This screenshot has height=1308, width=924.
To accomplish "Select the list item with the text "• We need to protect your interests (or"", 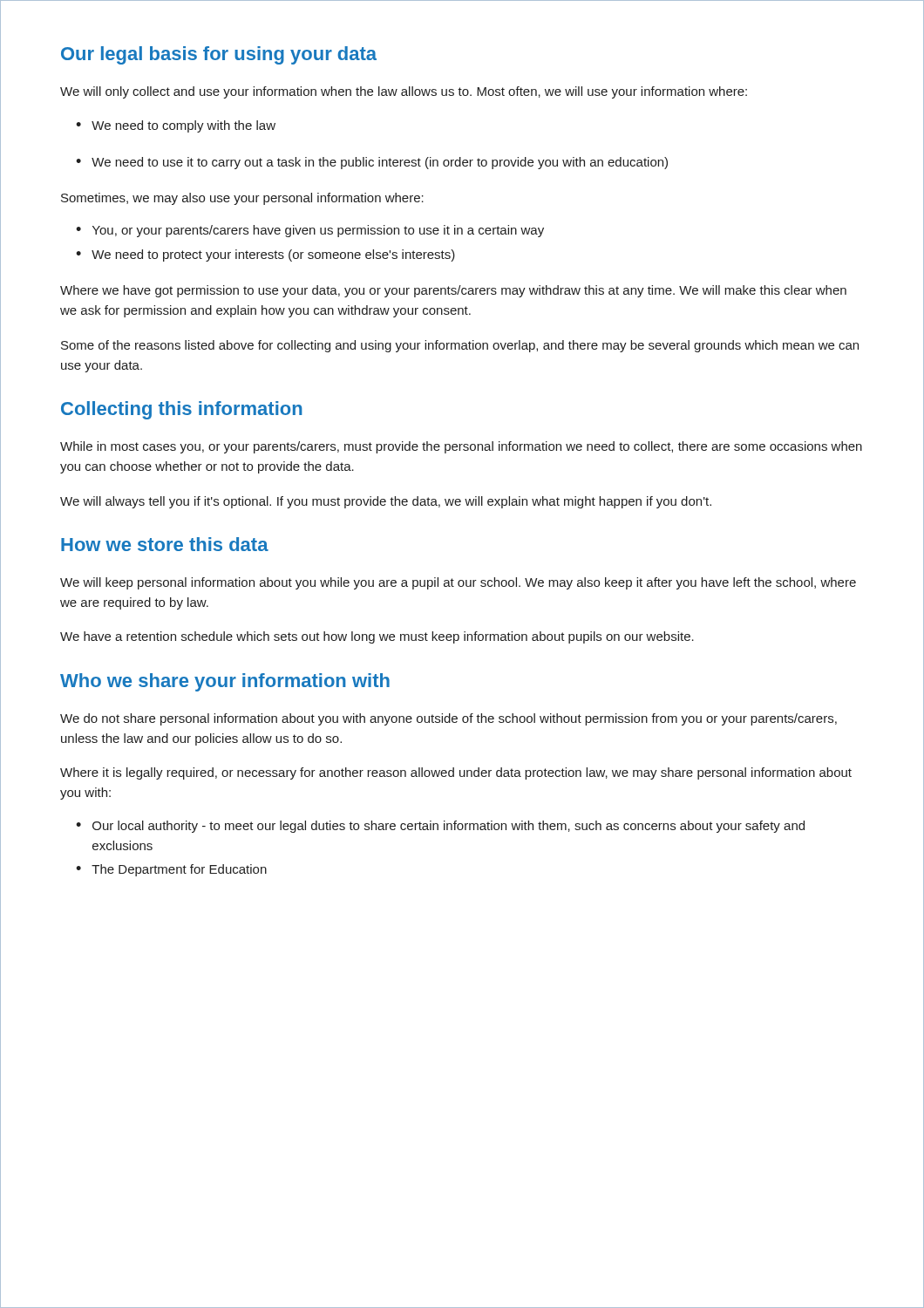I will (x=266, y=254).
